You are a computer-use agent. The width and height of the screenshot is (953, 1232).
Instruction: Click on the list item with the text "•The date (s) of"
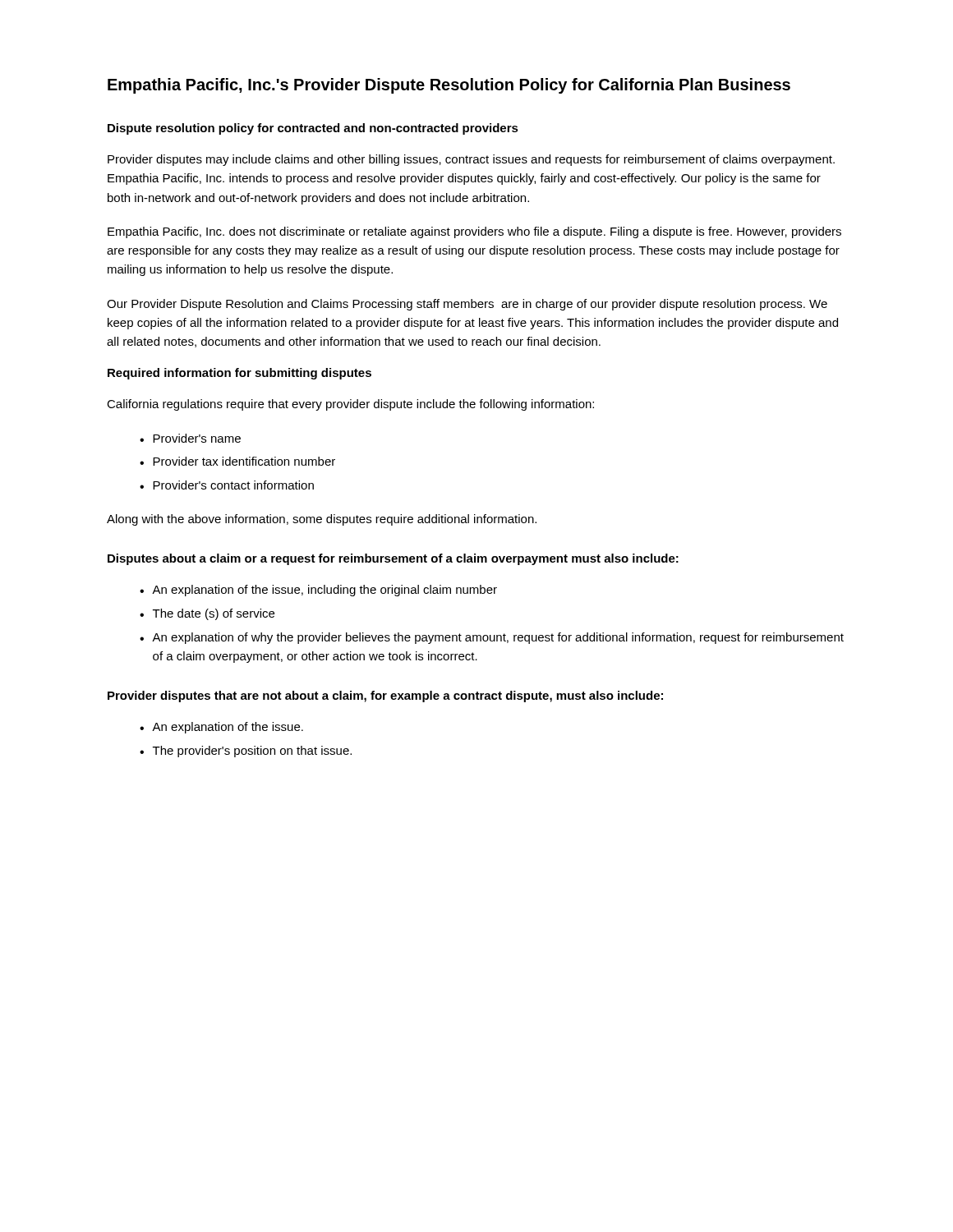tap(207, 615)
